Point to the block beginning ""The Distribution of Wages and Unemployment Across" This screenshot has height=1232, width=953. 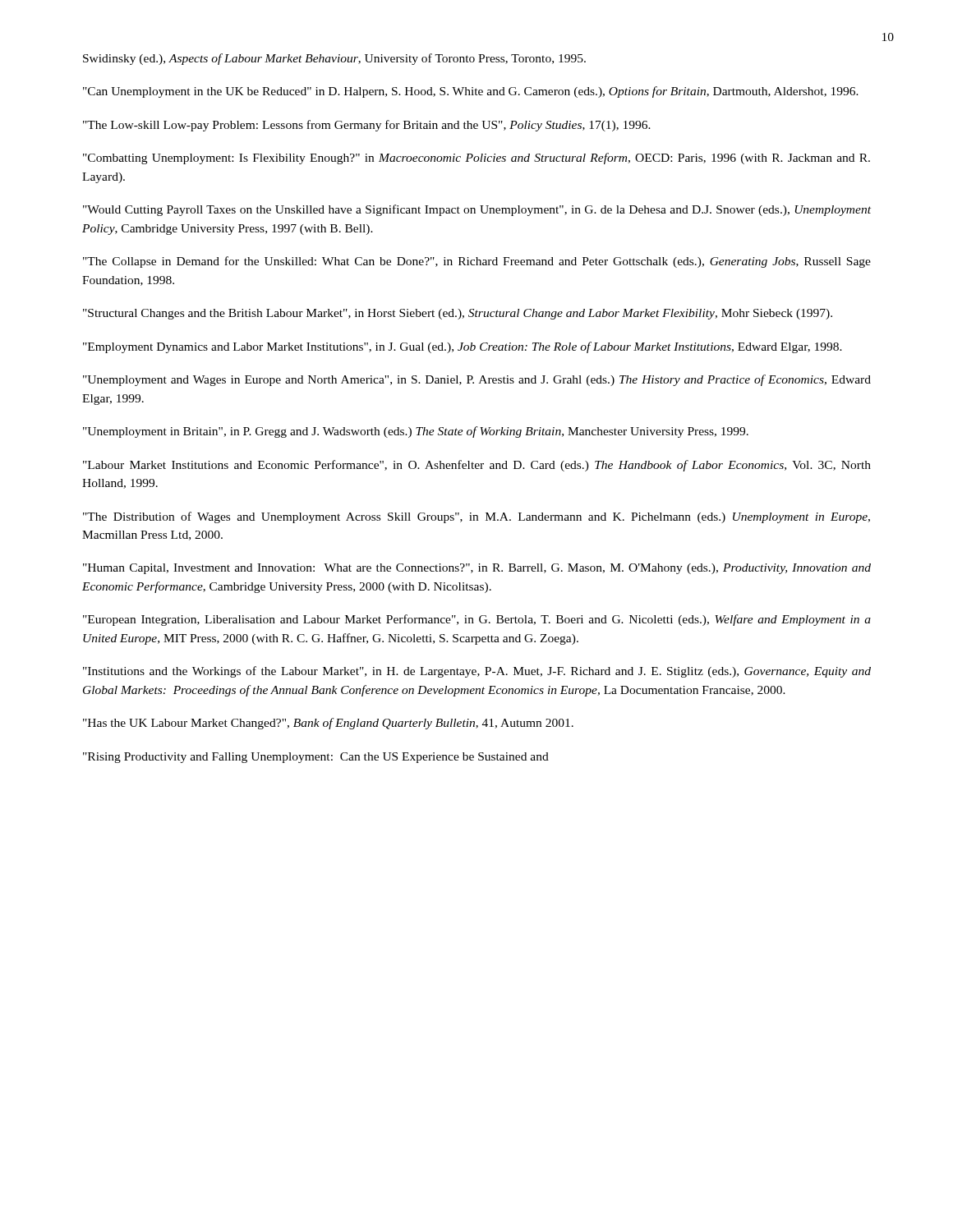pos(476,525)
